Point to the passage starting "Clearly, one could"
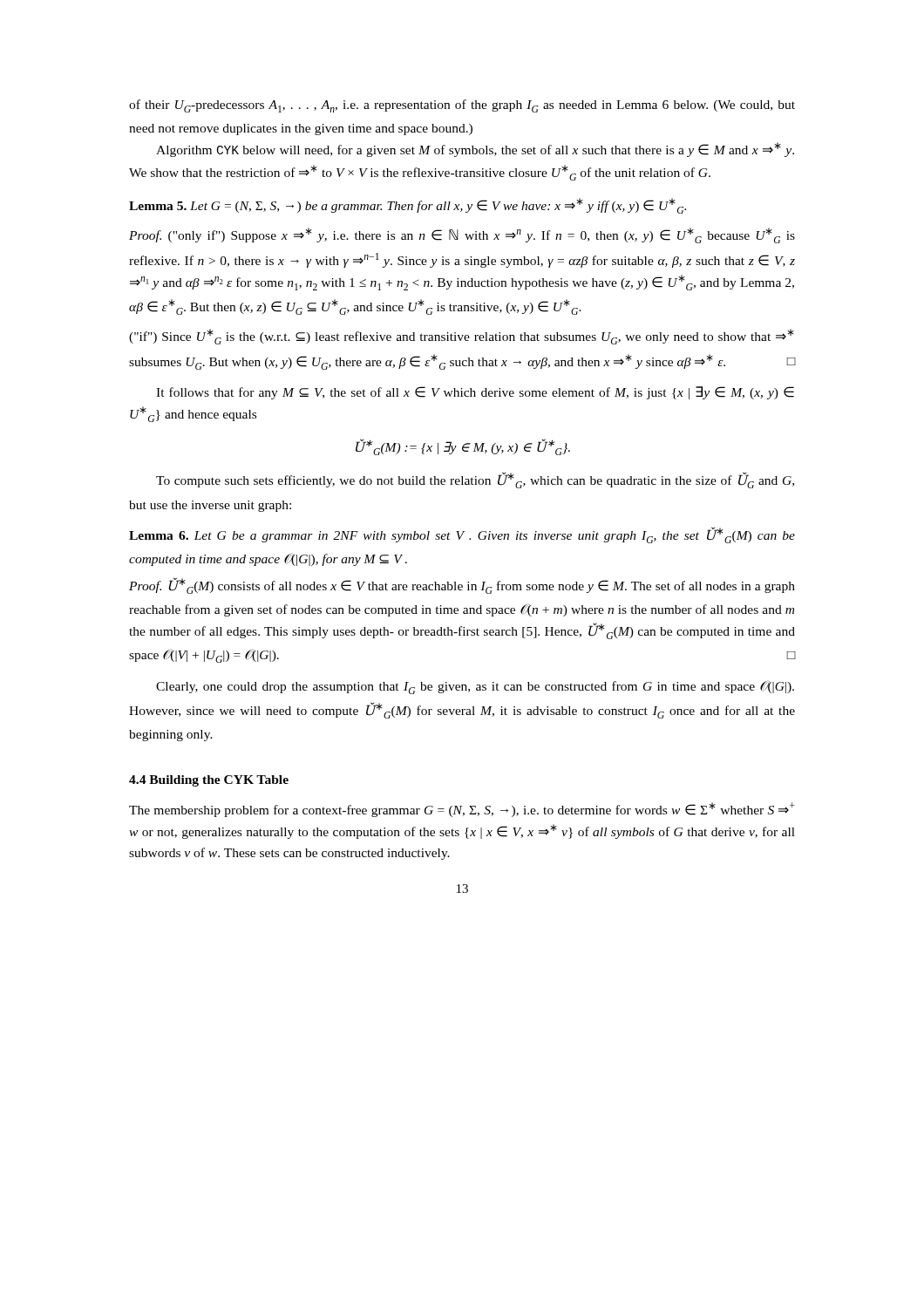 (x=462, y=710)
